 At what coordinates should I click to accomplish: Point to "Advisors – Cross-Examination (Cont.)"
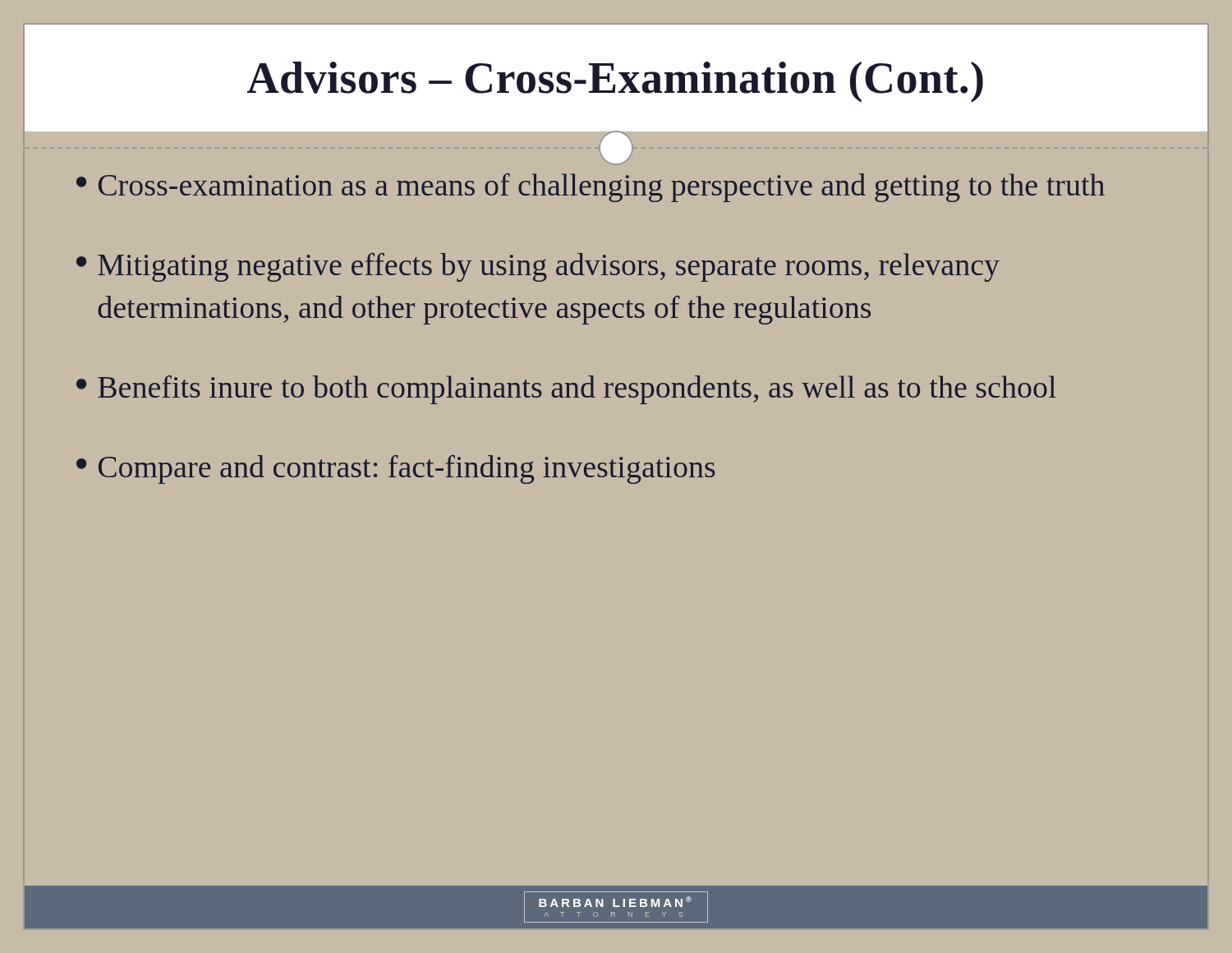tap(616, 78)
